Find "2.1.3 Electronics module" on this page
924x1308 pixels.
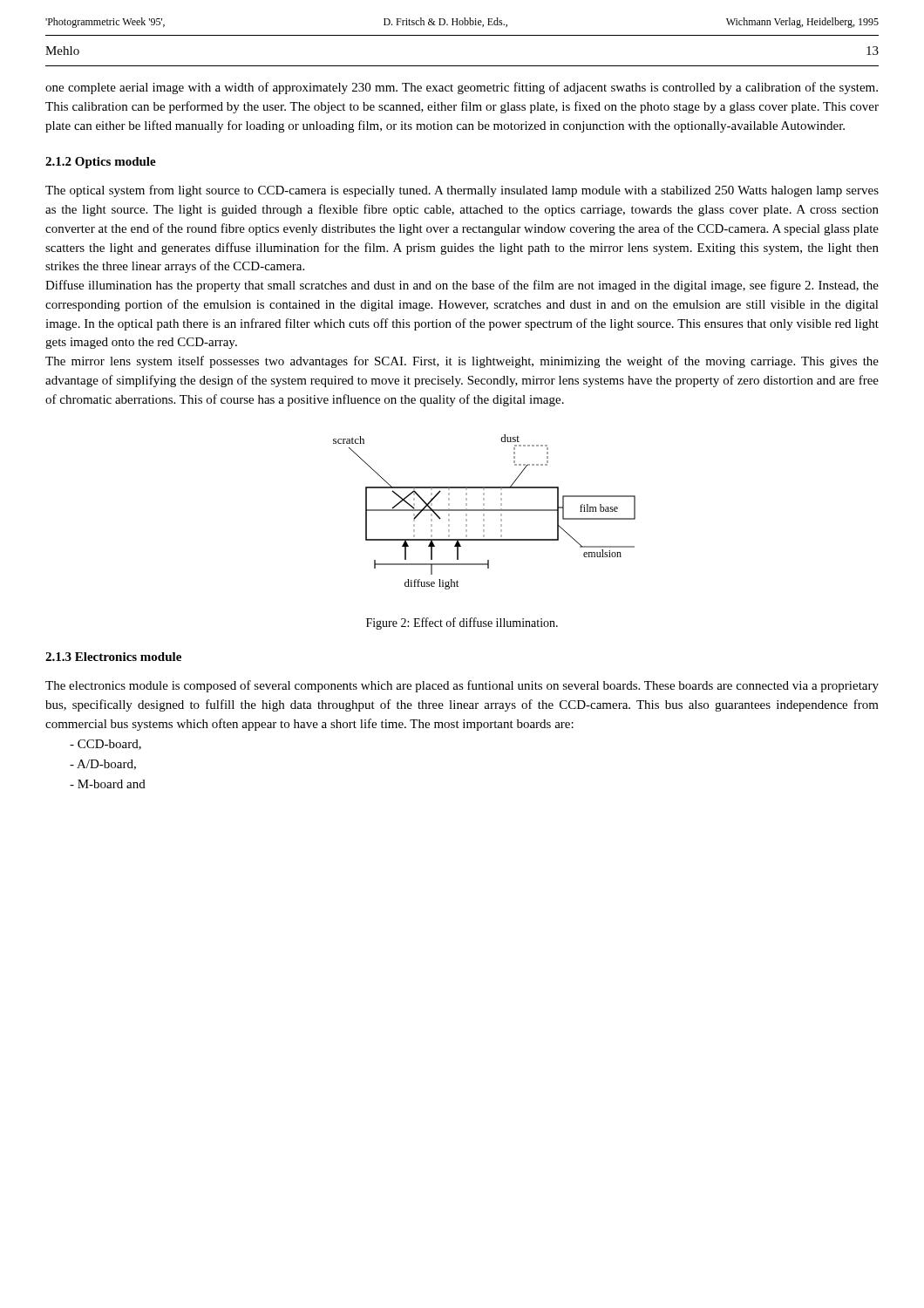coord(114,657)
